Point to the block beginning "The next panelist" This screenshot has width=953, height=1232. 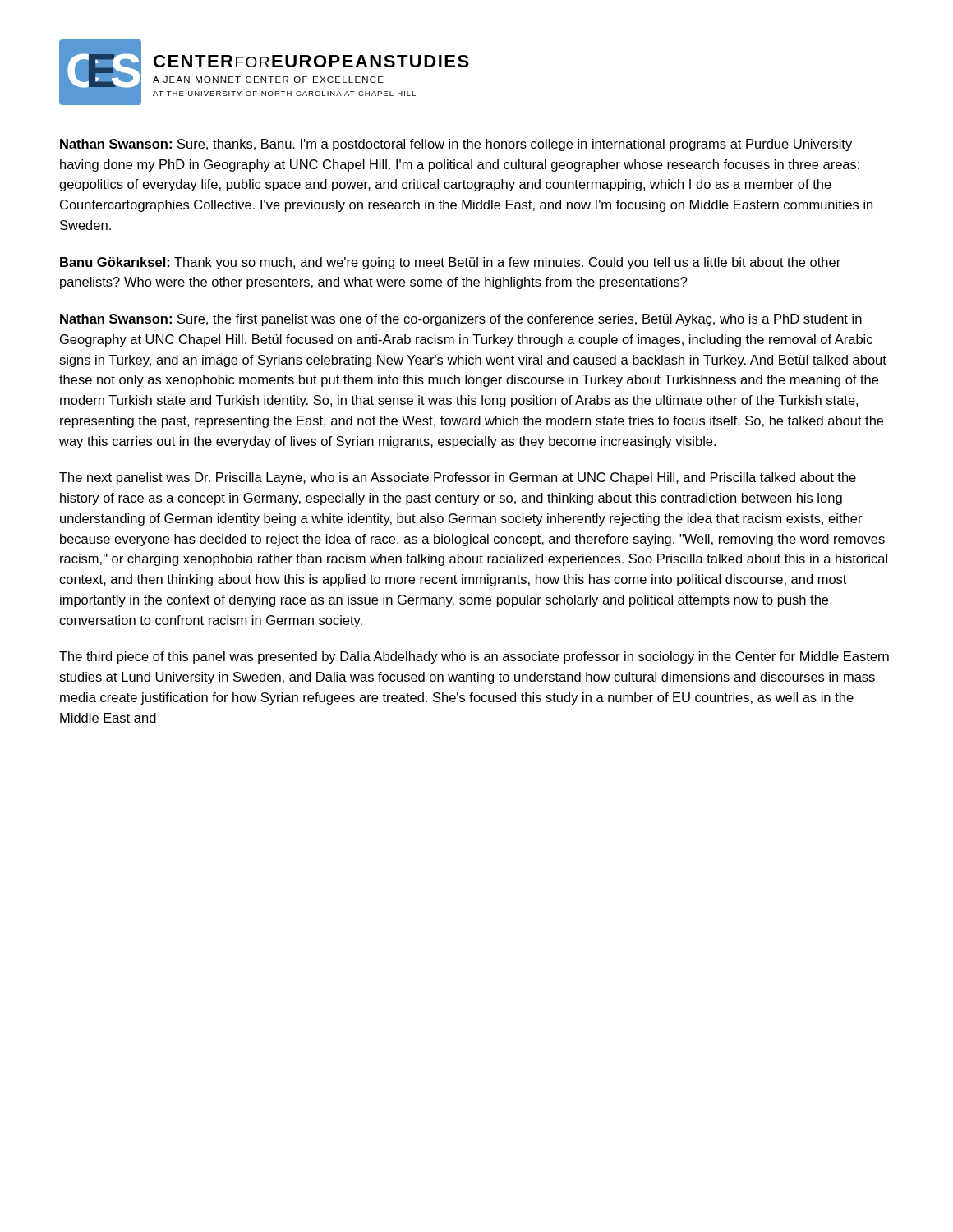tap(474, 549)
